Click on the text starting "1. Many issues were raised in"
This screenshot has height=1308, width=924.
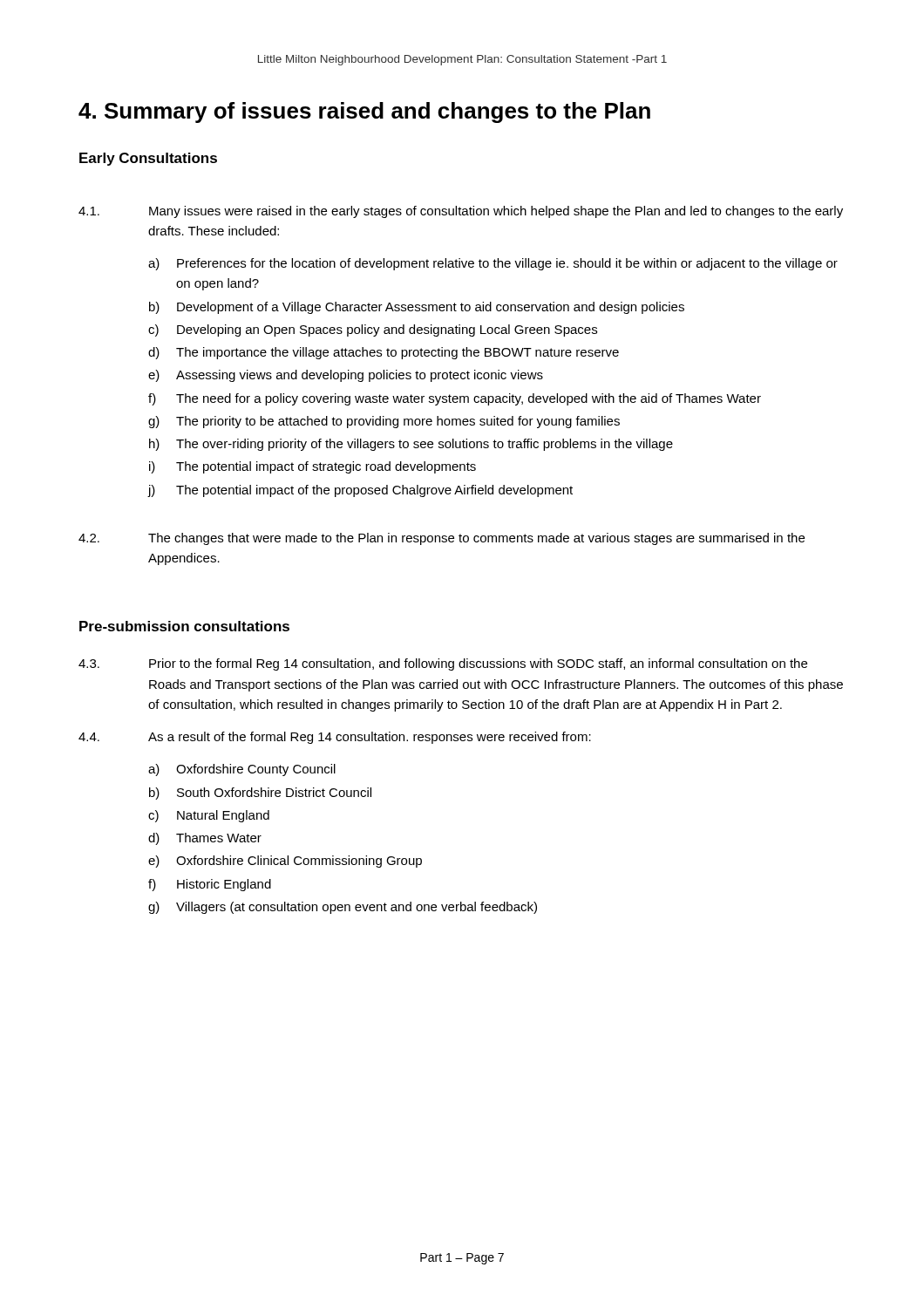tap(462, 220)
